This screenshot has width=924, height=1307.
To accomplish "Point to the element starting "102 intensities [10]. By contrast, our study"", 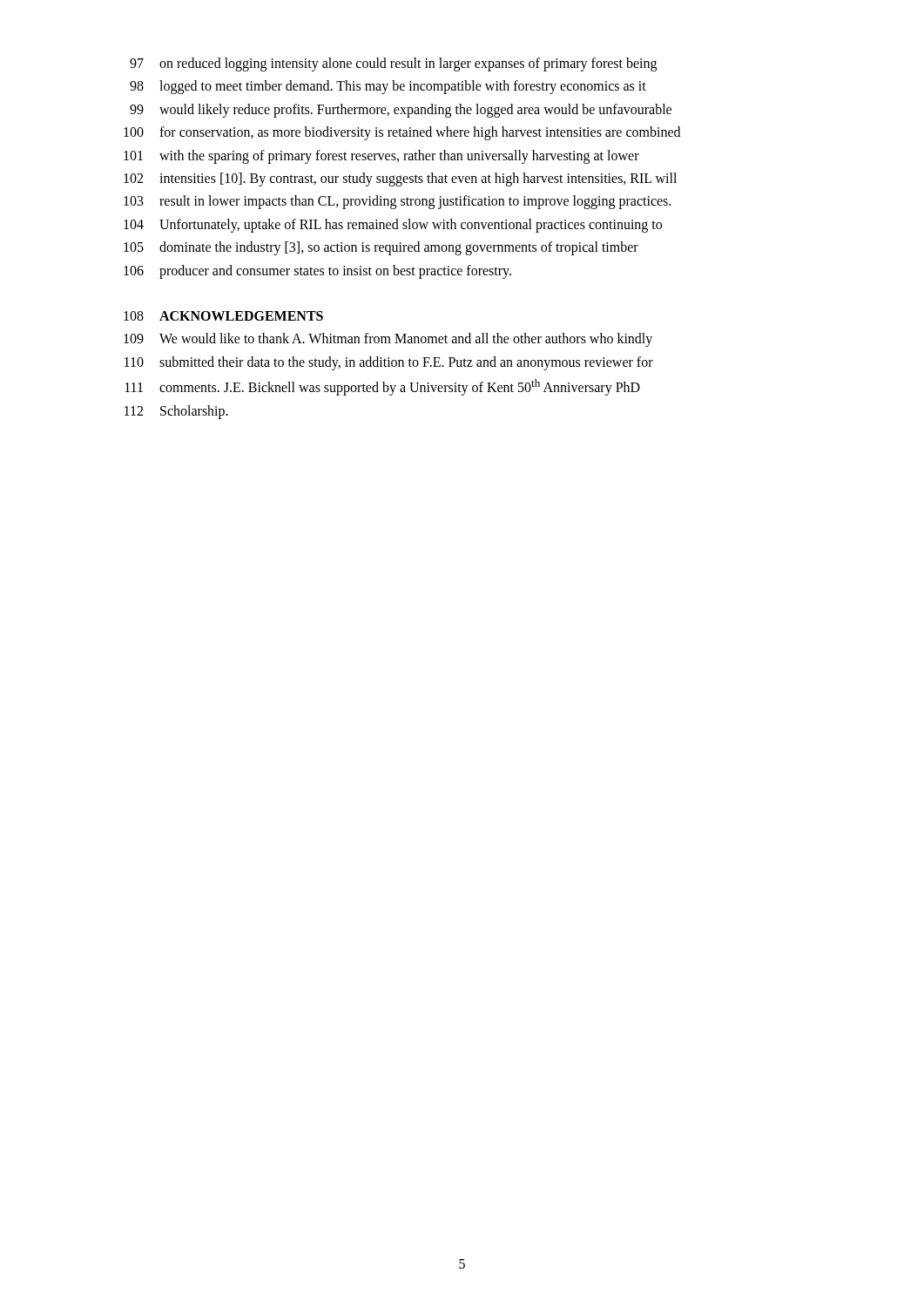I will [x=386, y=179].
